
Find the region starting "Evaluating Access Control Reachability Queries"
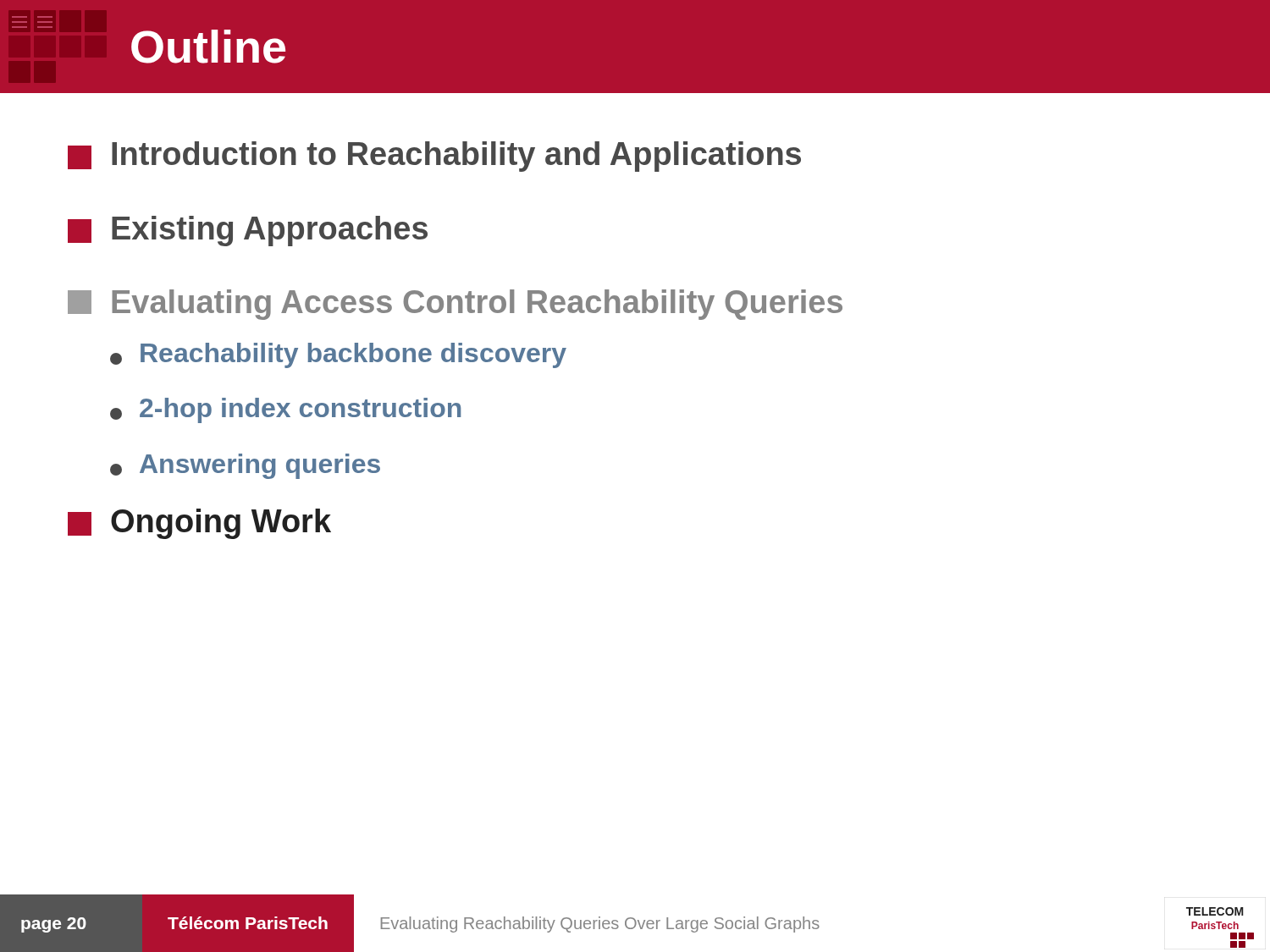456,303
